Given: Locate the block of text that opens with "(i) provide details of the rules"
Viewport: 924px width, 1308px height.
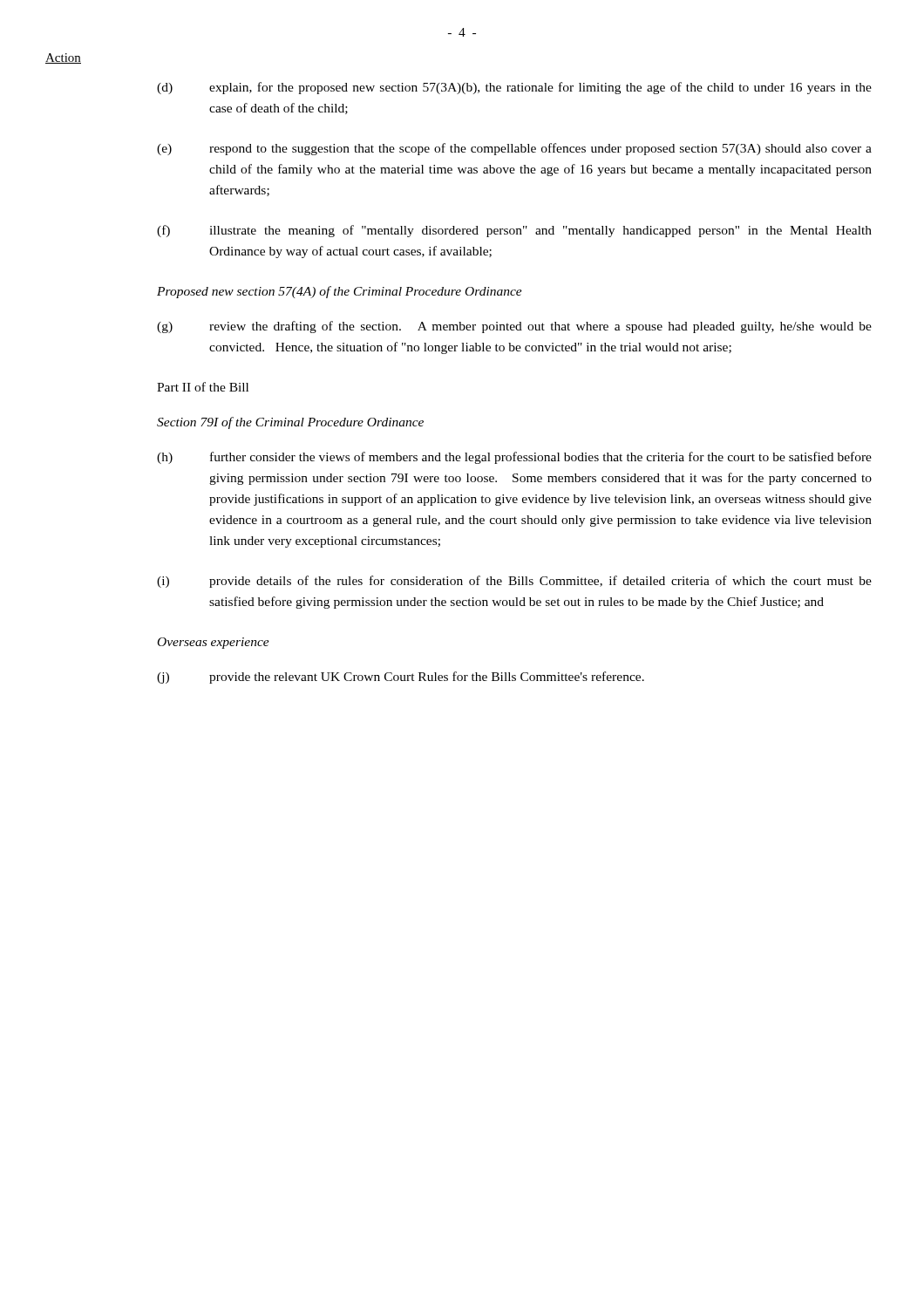Looking at the screenshot, I should 514,591.
